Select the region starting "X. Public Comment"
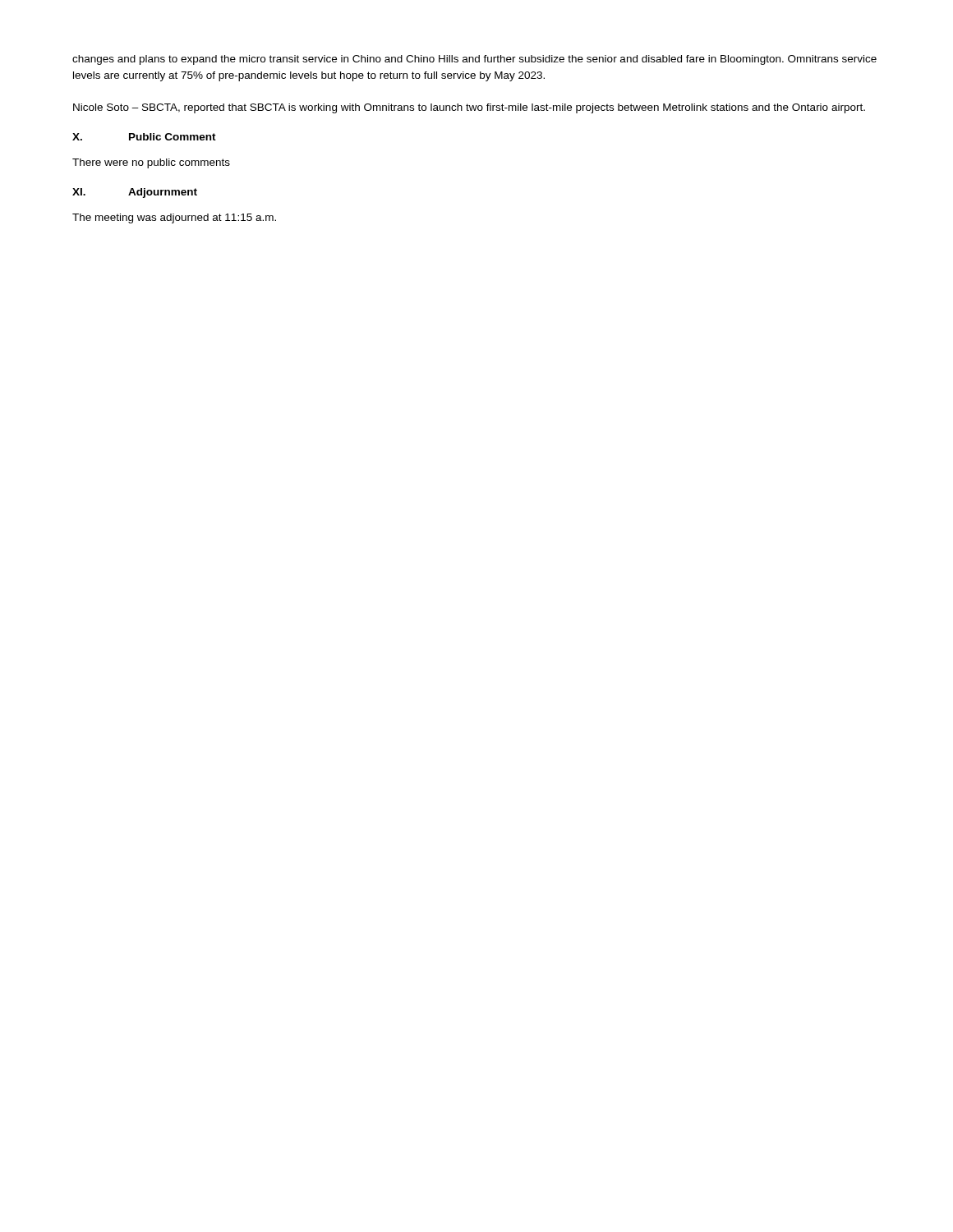This screenshot has width=953, height=1232. tap(144, 137)
